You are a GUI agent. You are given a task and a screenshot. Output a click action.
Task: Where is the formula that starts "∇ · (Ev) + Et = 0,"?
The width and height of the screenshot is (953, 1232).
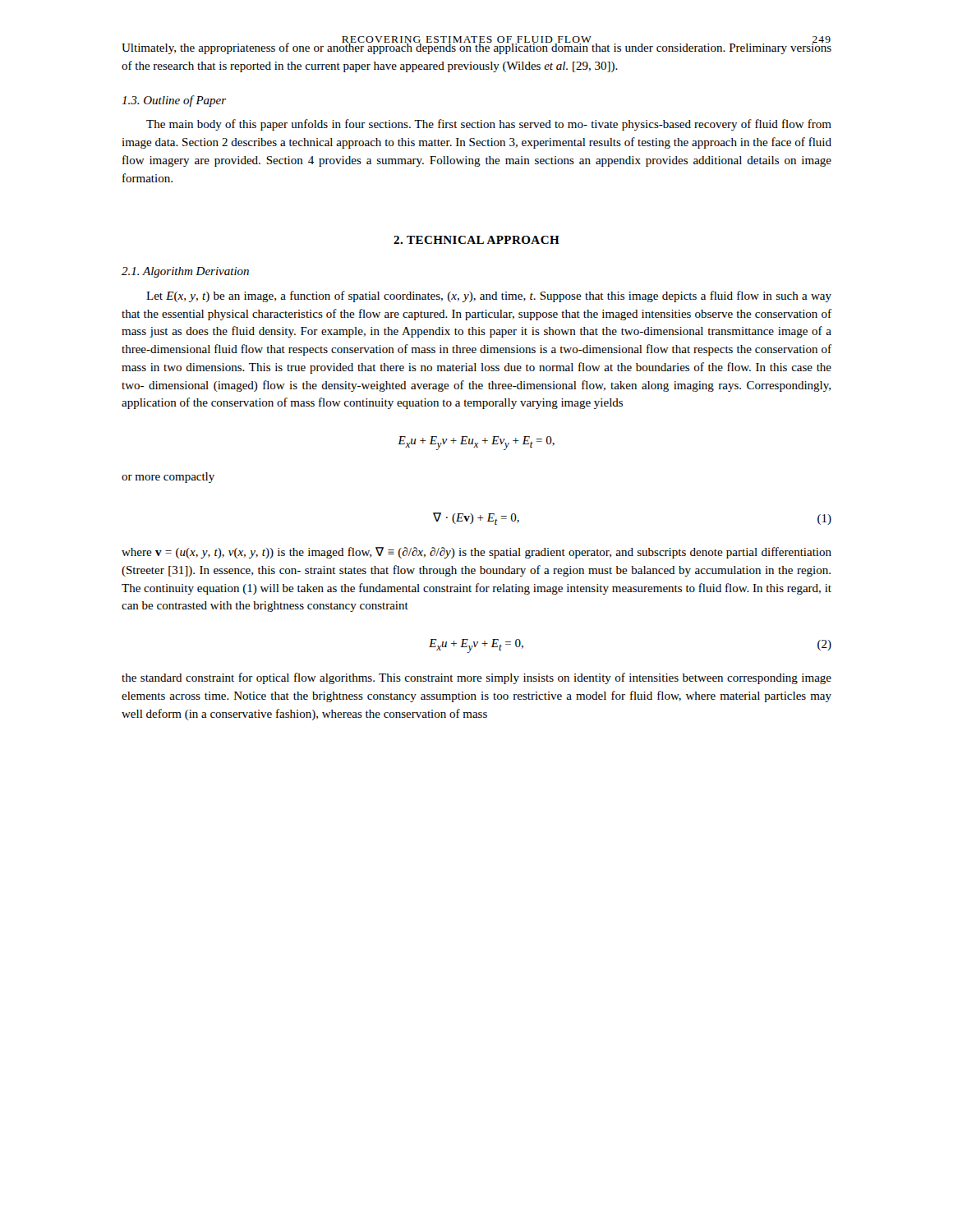point(480,519)
